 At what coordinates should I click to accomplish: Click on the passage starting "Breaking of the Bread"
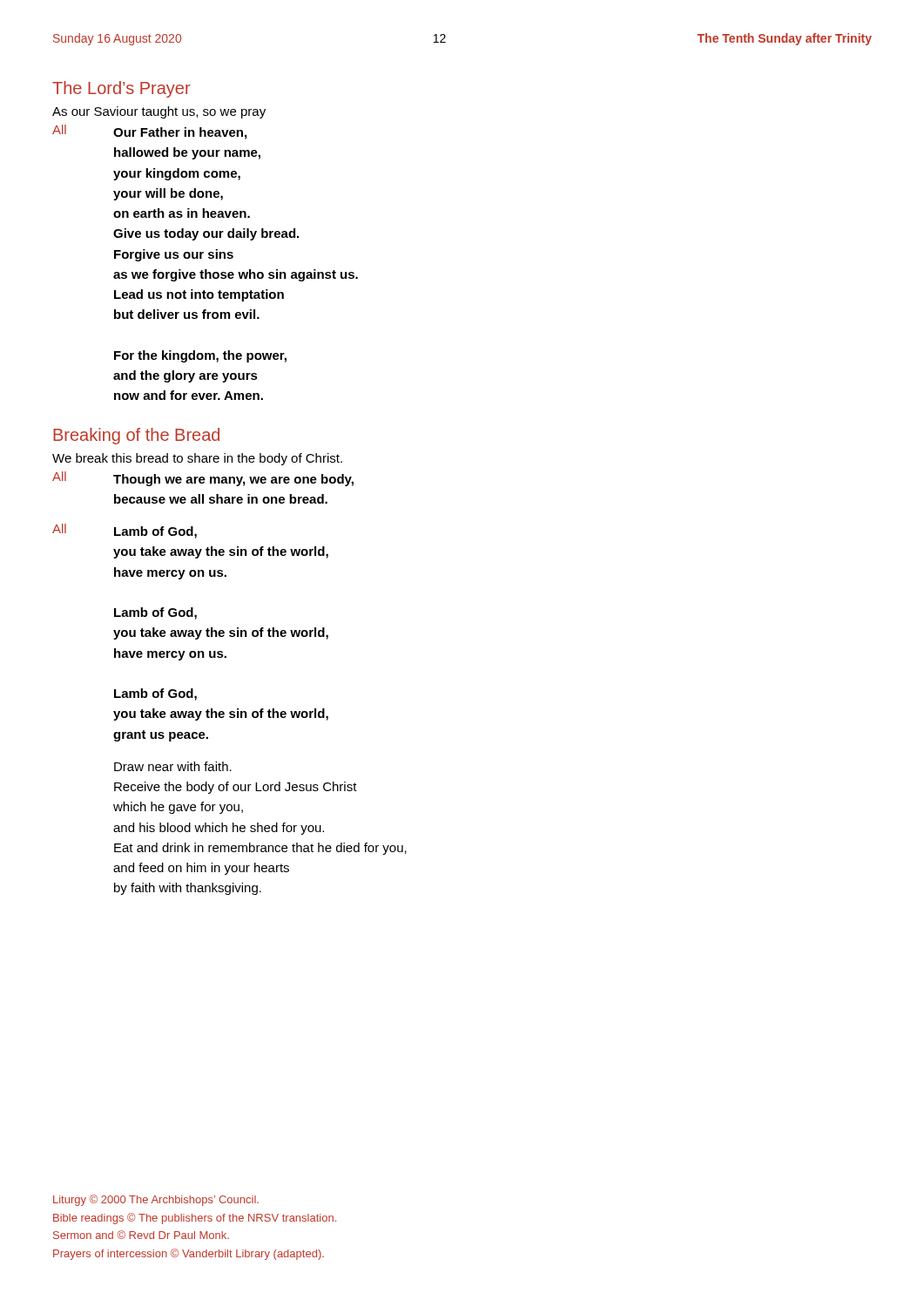tap(136, 436)
